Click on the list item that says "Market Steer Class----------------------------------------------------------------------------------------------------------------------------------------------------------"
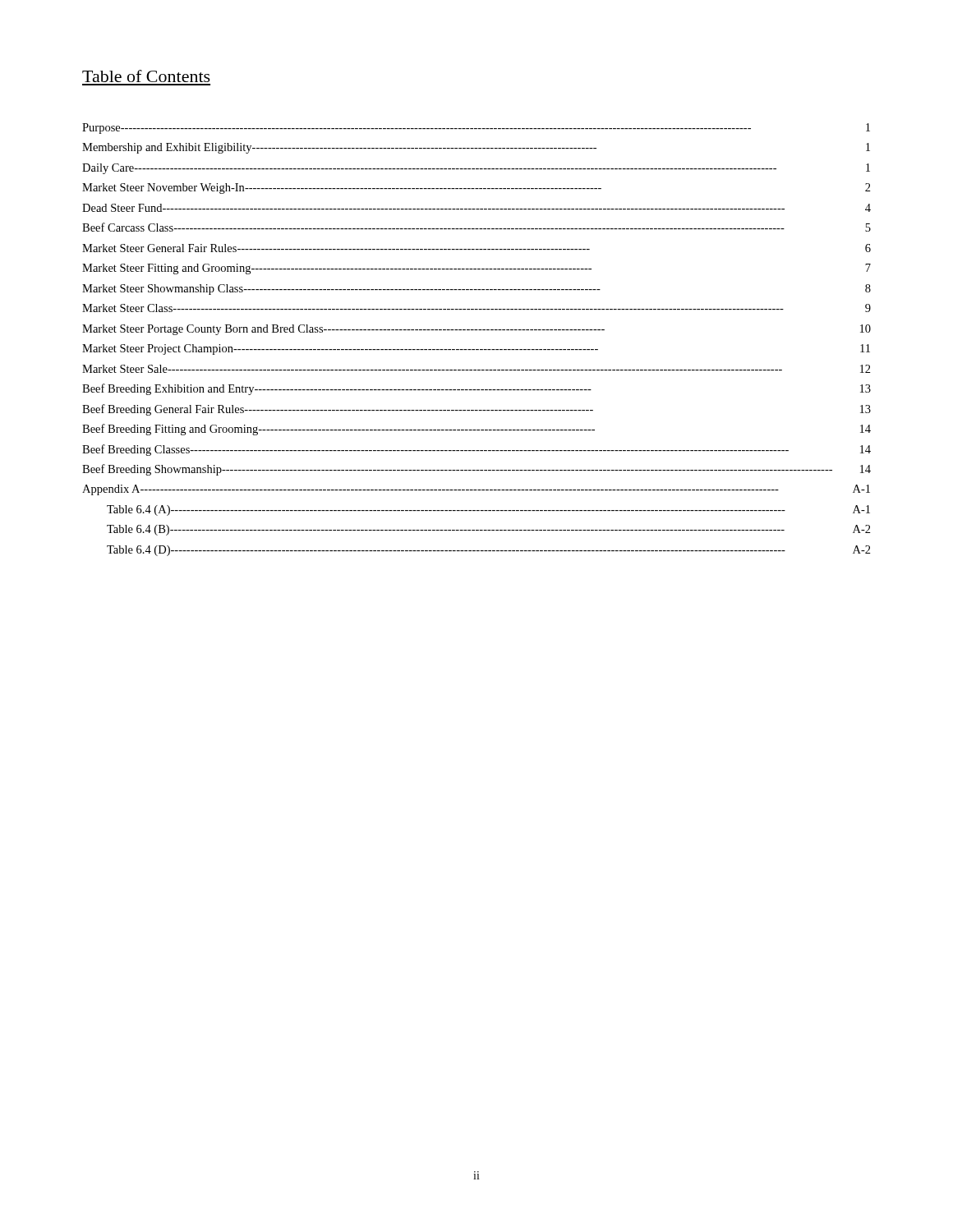Image resolution: width=953 pixels, height=1232 pixels. [476, 308]
